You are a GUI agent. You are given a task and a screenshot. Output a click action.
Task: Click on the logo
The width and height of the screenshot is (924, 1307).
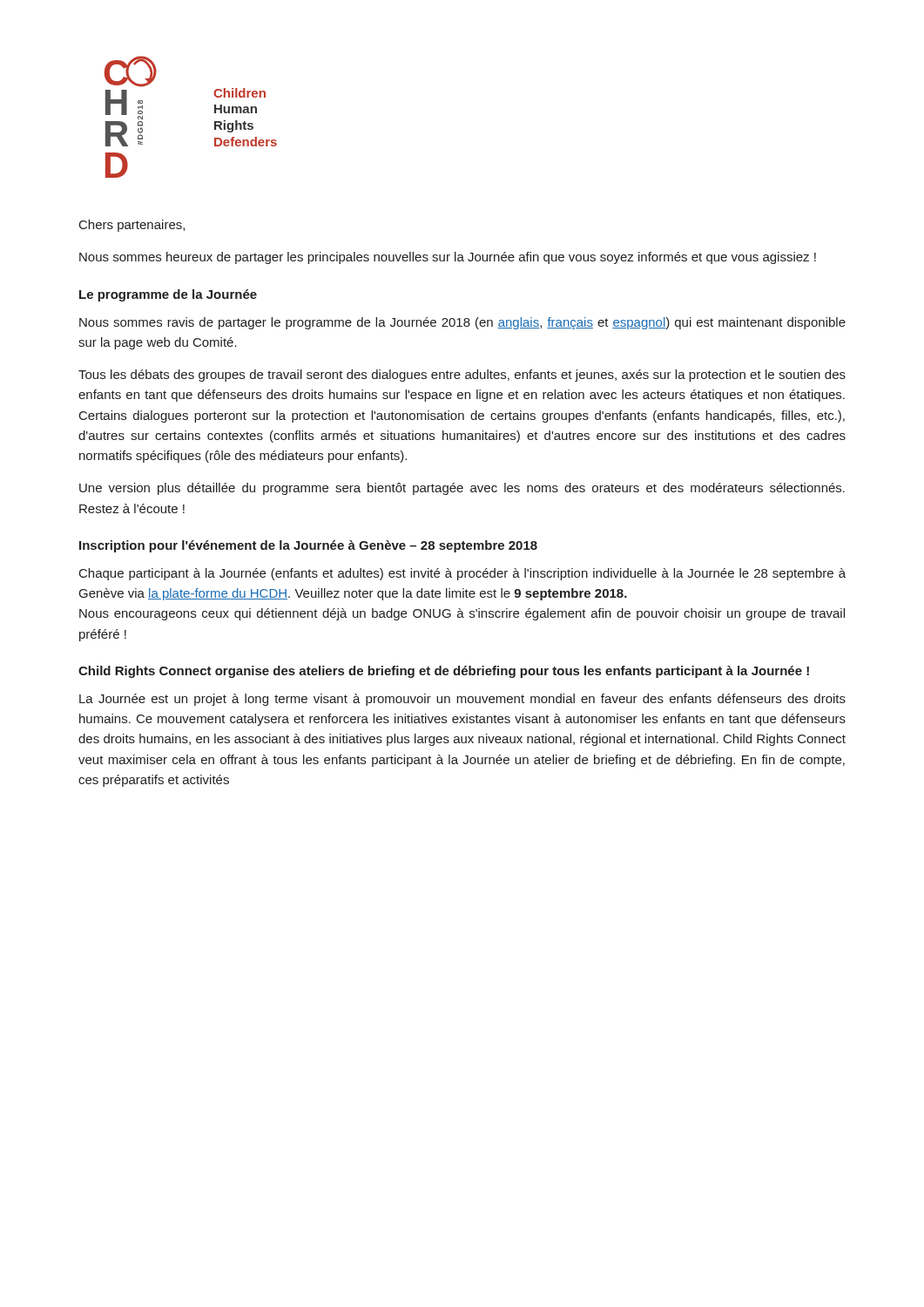point(462,118)
